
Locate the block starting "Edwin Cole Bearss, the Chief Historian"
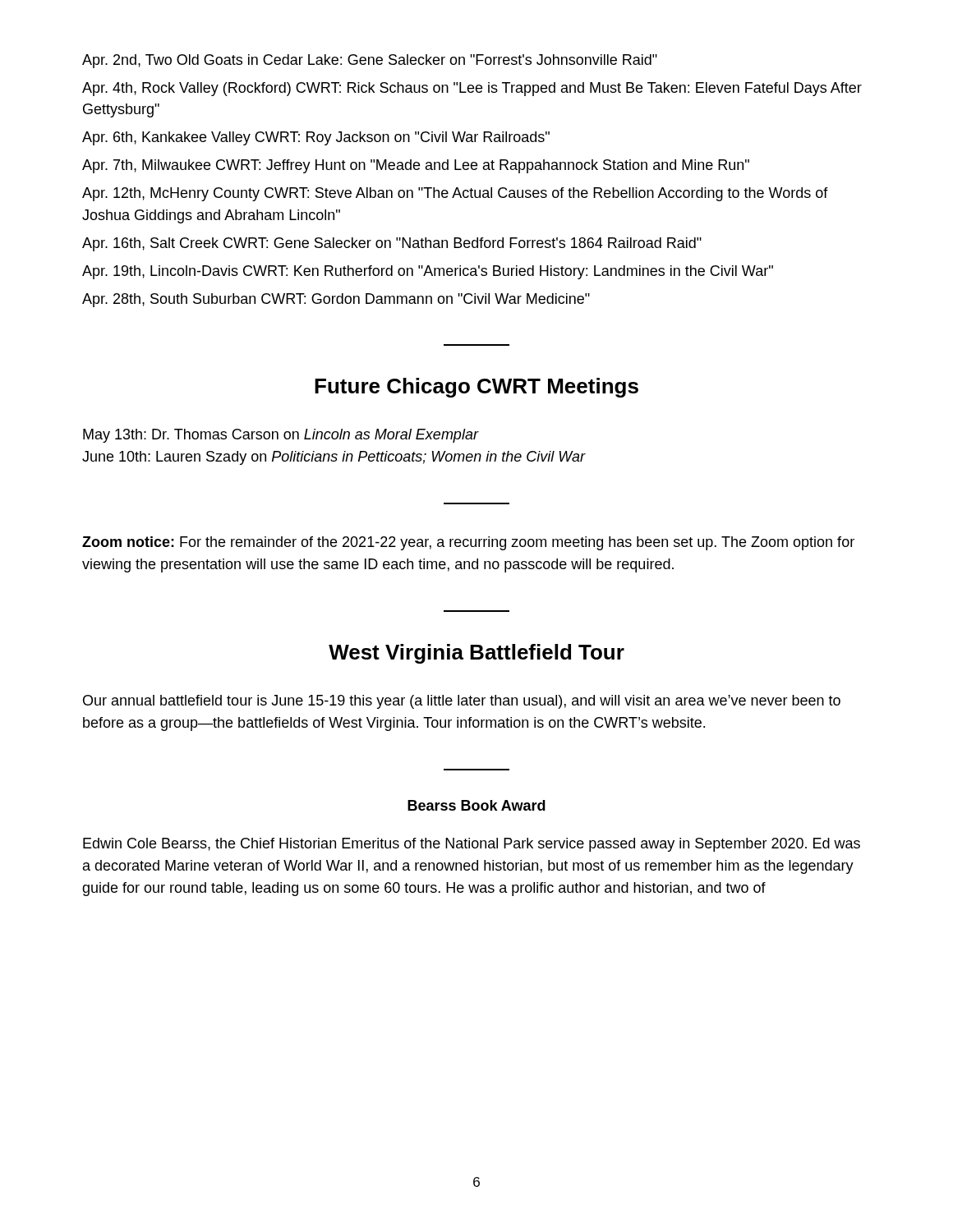pyautogui.click(x=471, y=865)
